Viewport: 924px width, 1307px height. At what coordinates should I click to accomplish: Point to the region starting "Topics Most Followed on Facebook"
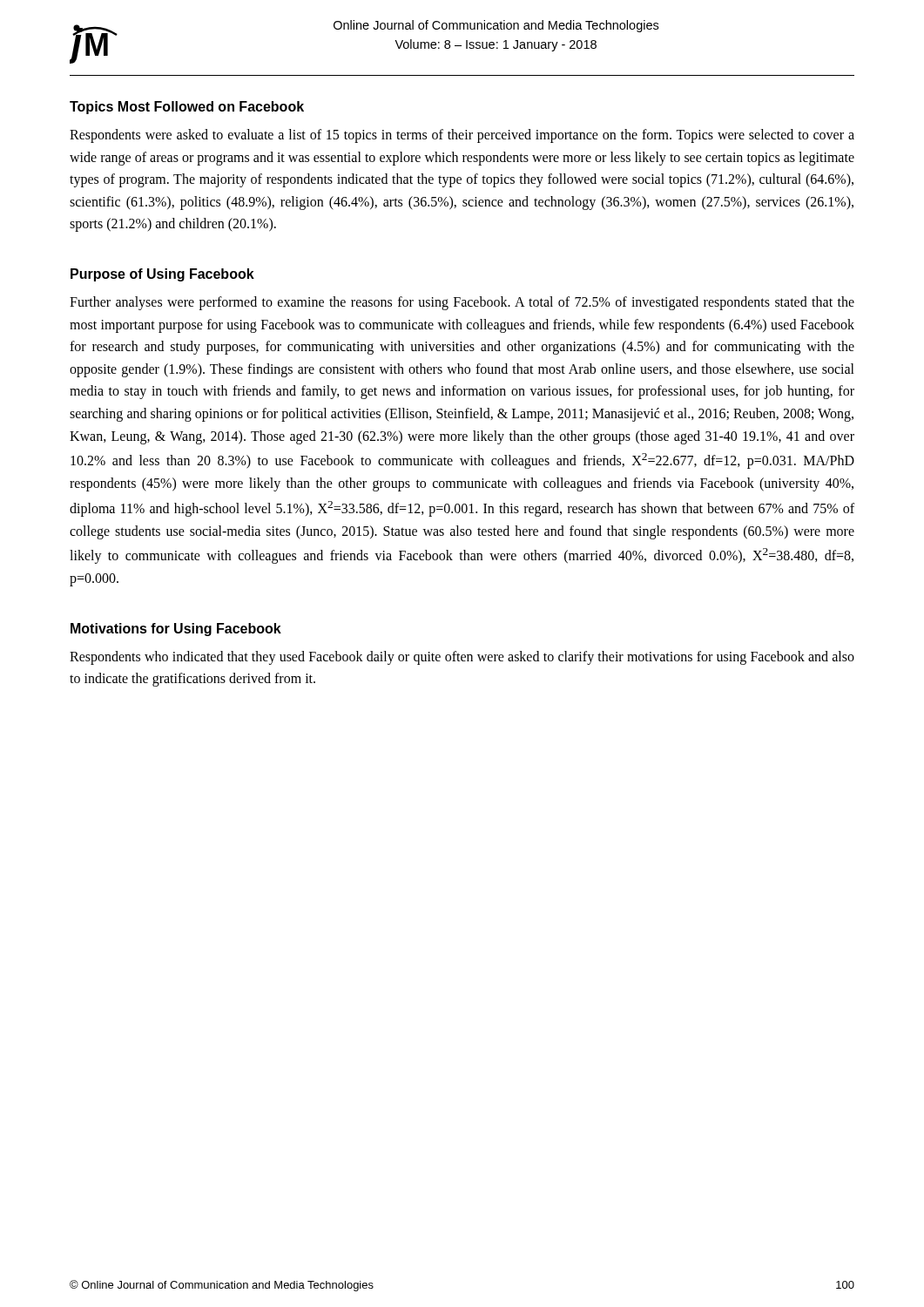(x=187, y=107)
